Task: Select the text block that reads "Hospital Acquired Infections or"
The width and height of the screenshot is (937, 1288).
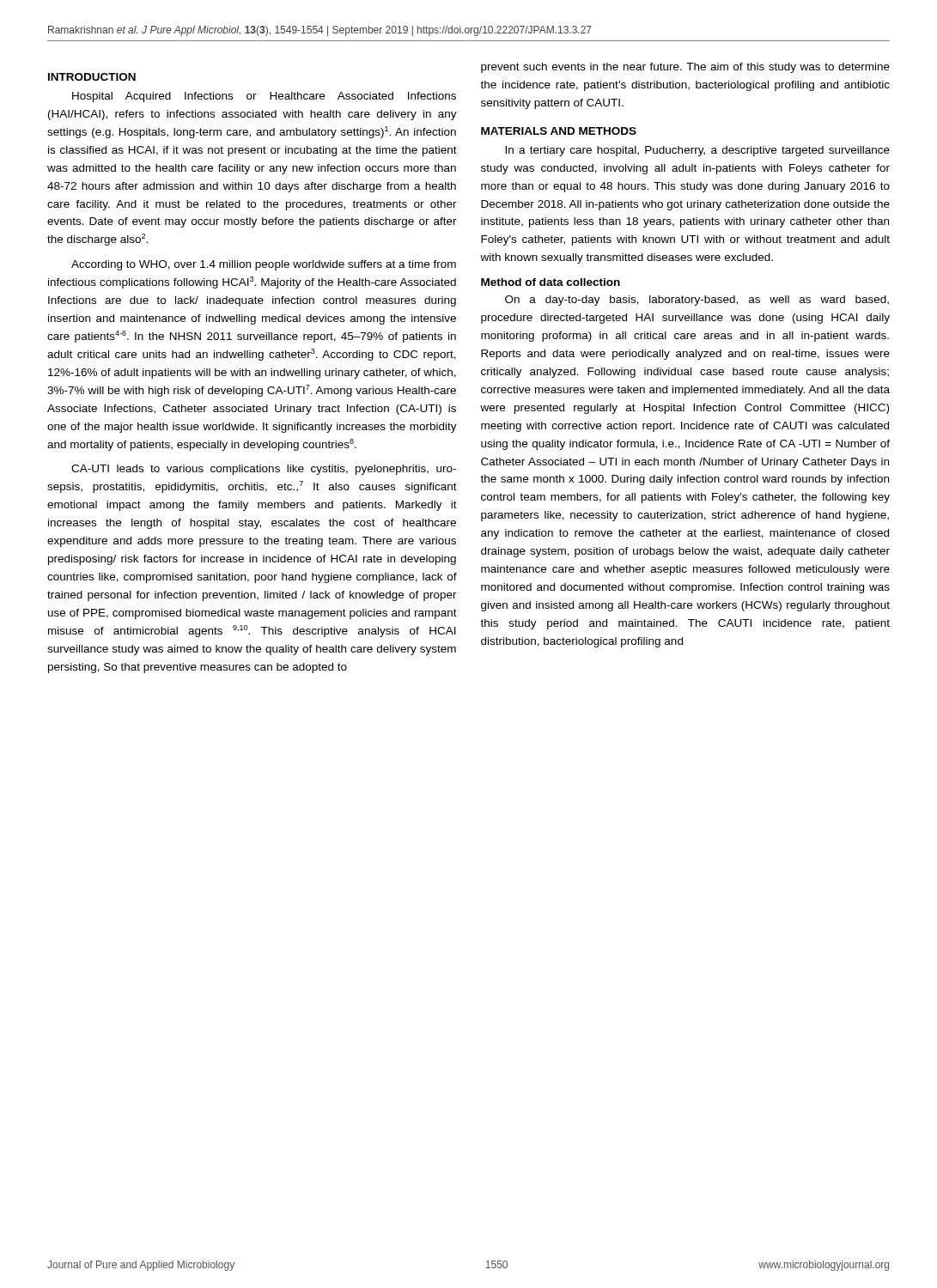Action: [x=252, y=382]
